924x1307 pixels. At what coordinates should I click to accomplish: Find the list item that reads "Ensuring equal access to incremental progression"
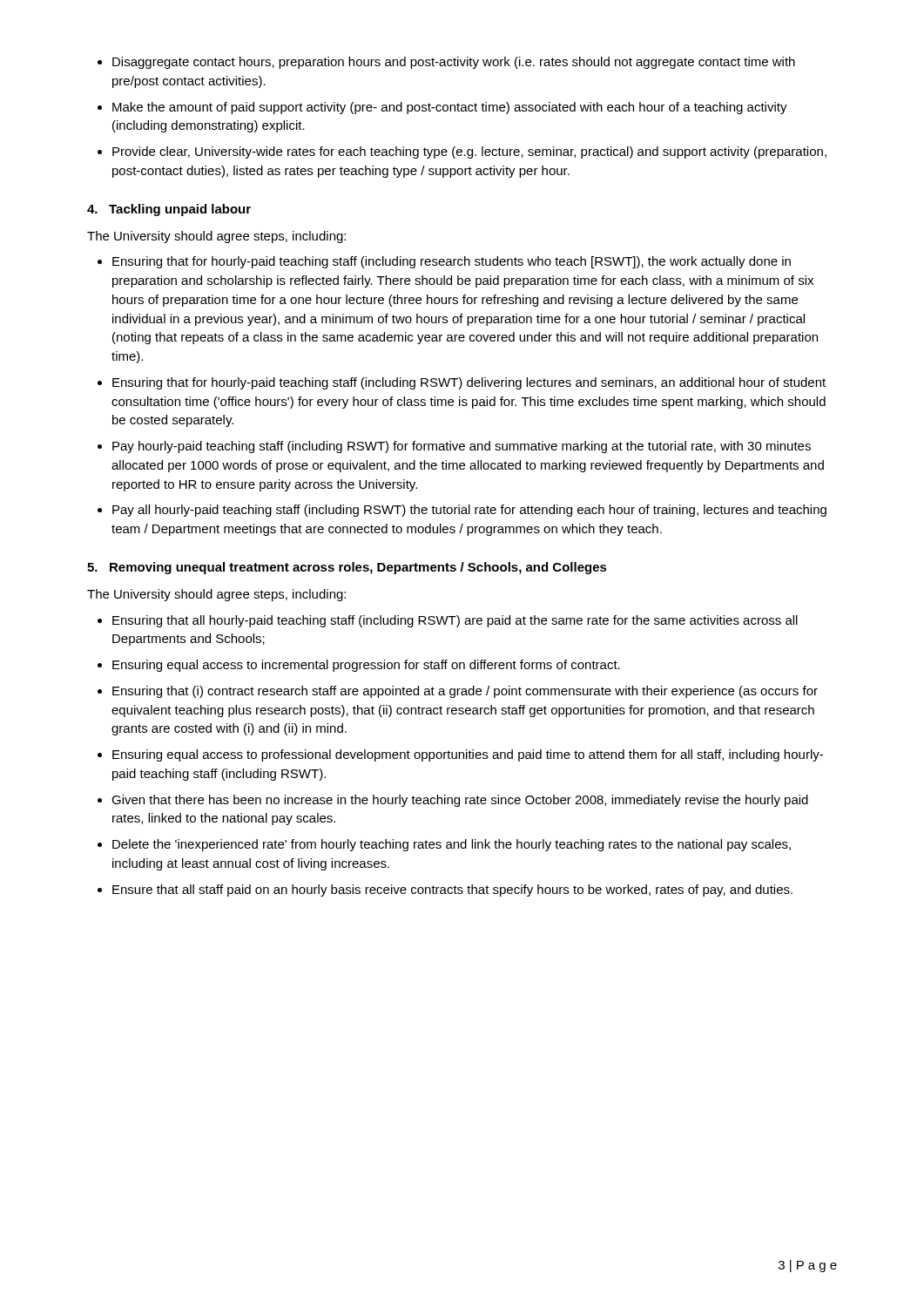(x=366, y=664)
